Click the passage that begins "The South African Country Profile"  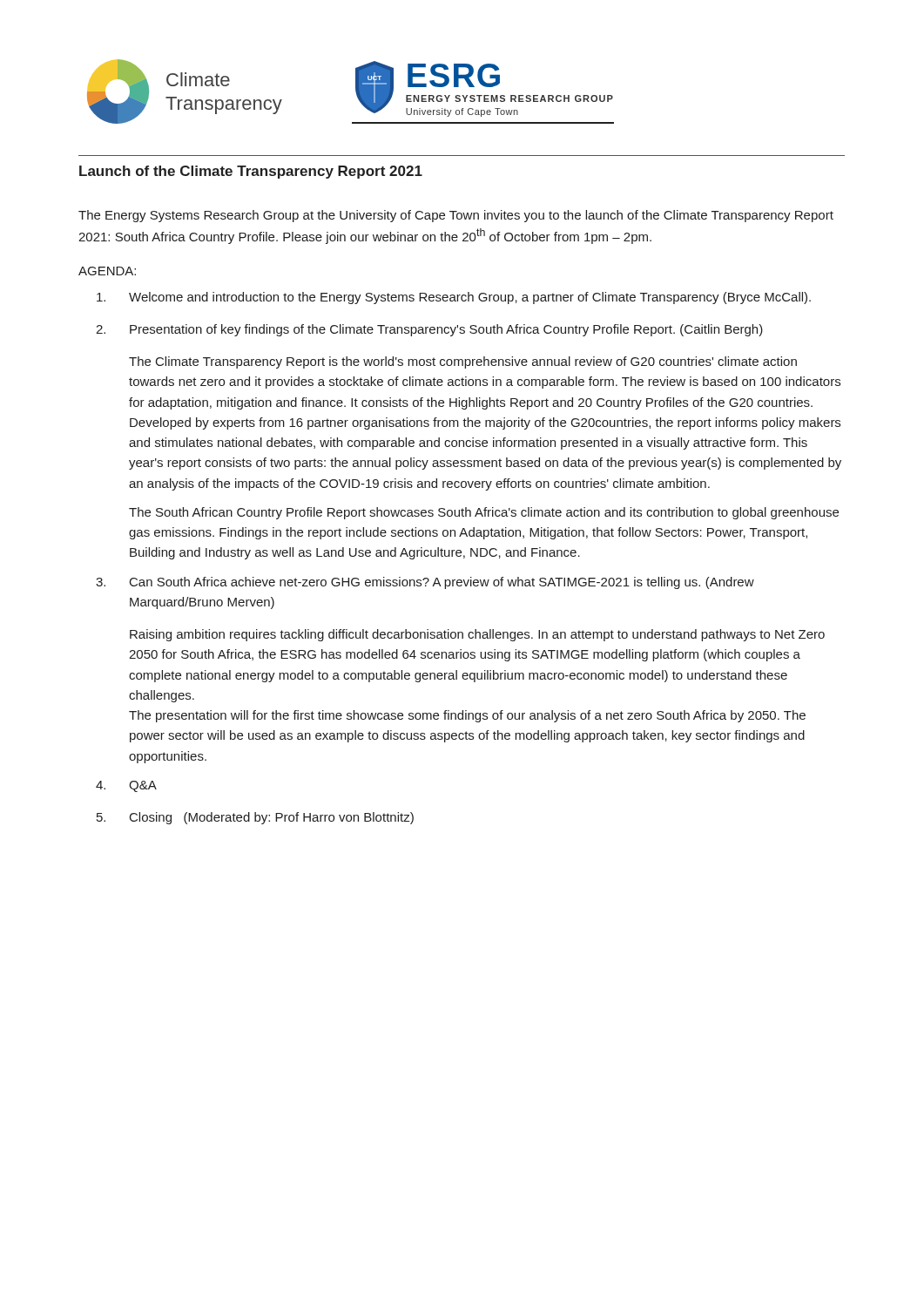pos(484,532)
